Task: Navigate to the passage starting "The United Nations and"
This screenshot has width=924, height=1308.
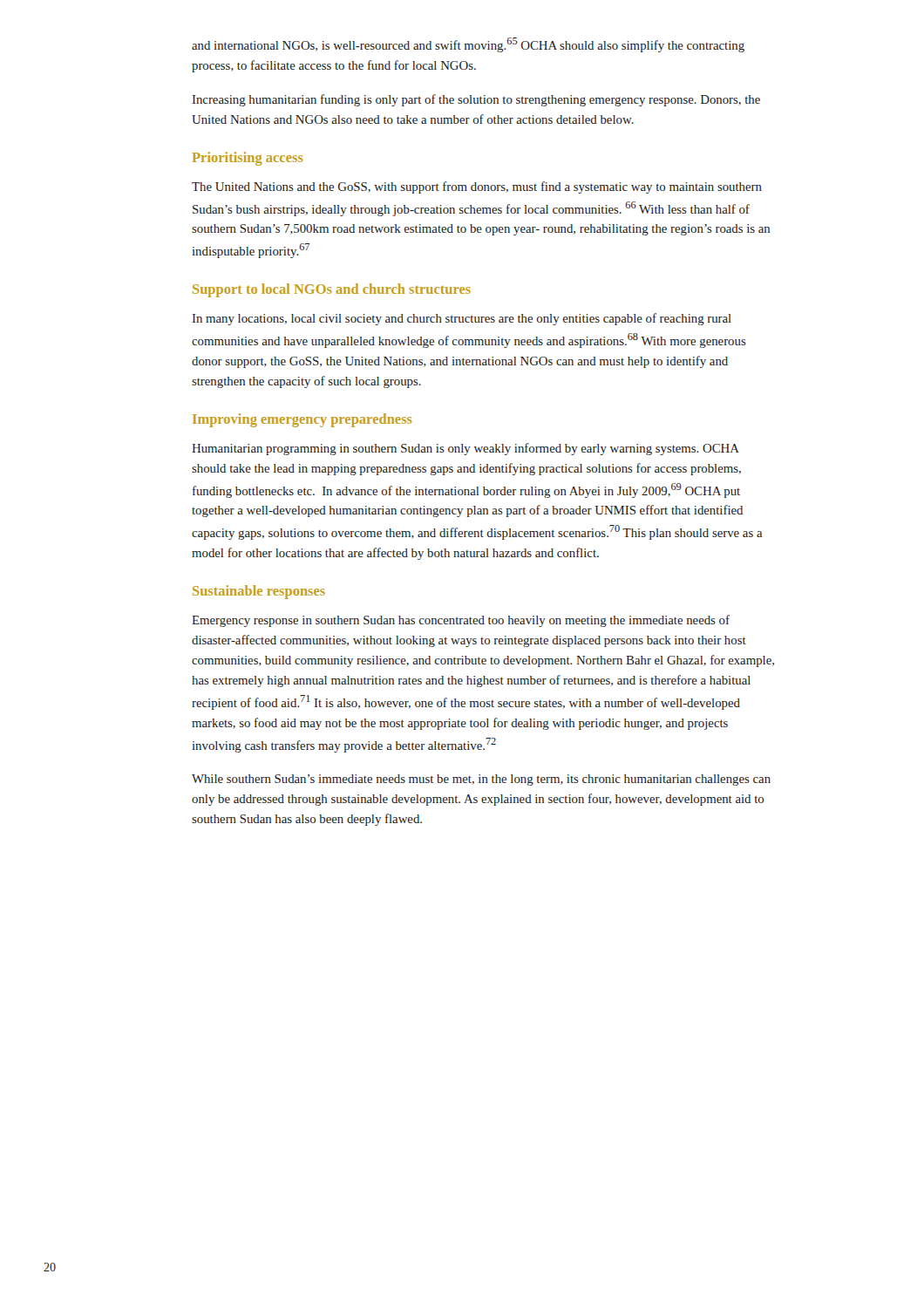Action: (481, 219)
